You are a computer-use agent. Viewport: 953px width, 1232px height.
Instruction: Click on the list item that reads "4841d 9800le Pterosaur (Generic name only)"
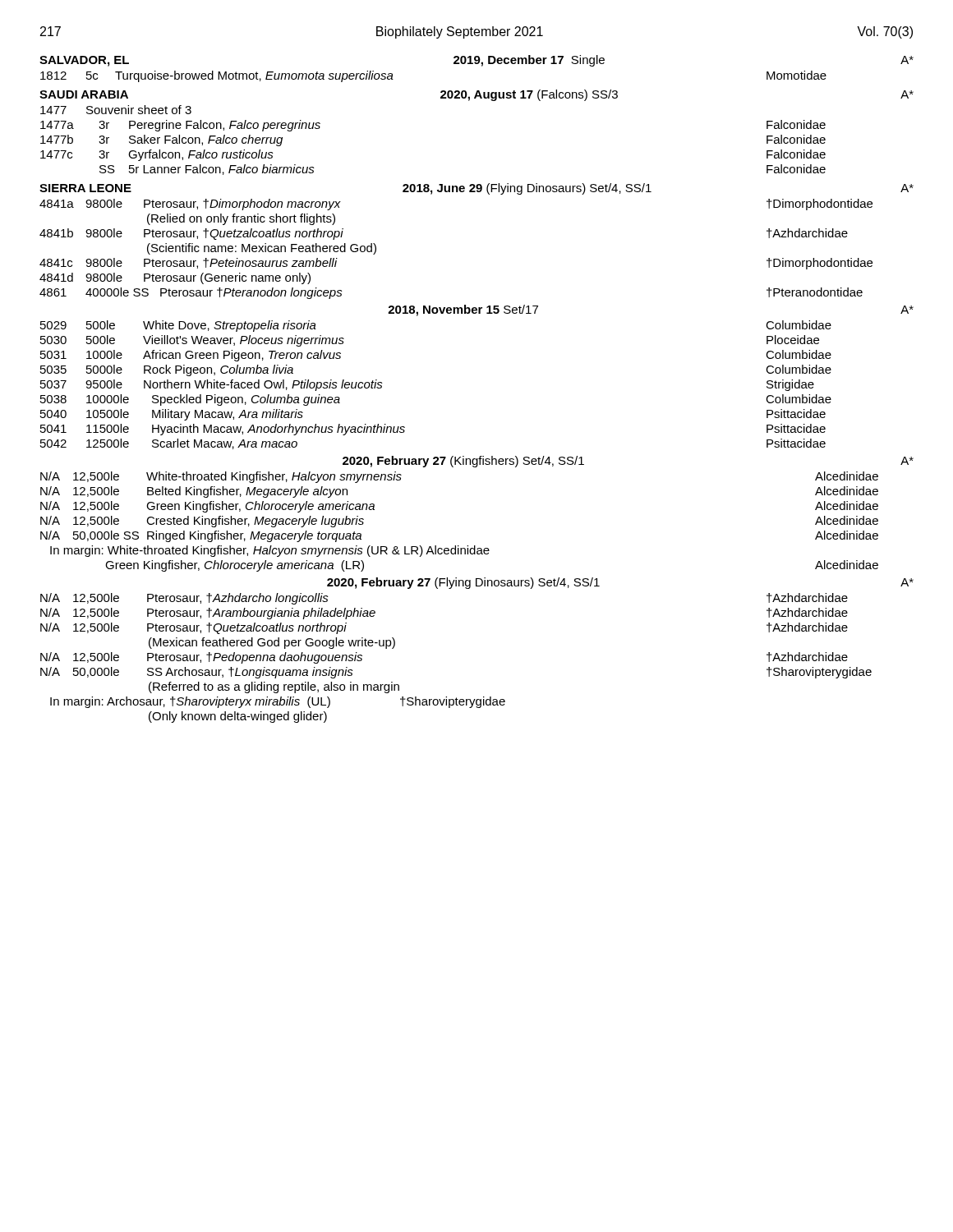pyautogui.click(x=175, y=278)
